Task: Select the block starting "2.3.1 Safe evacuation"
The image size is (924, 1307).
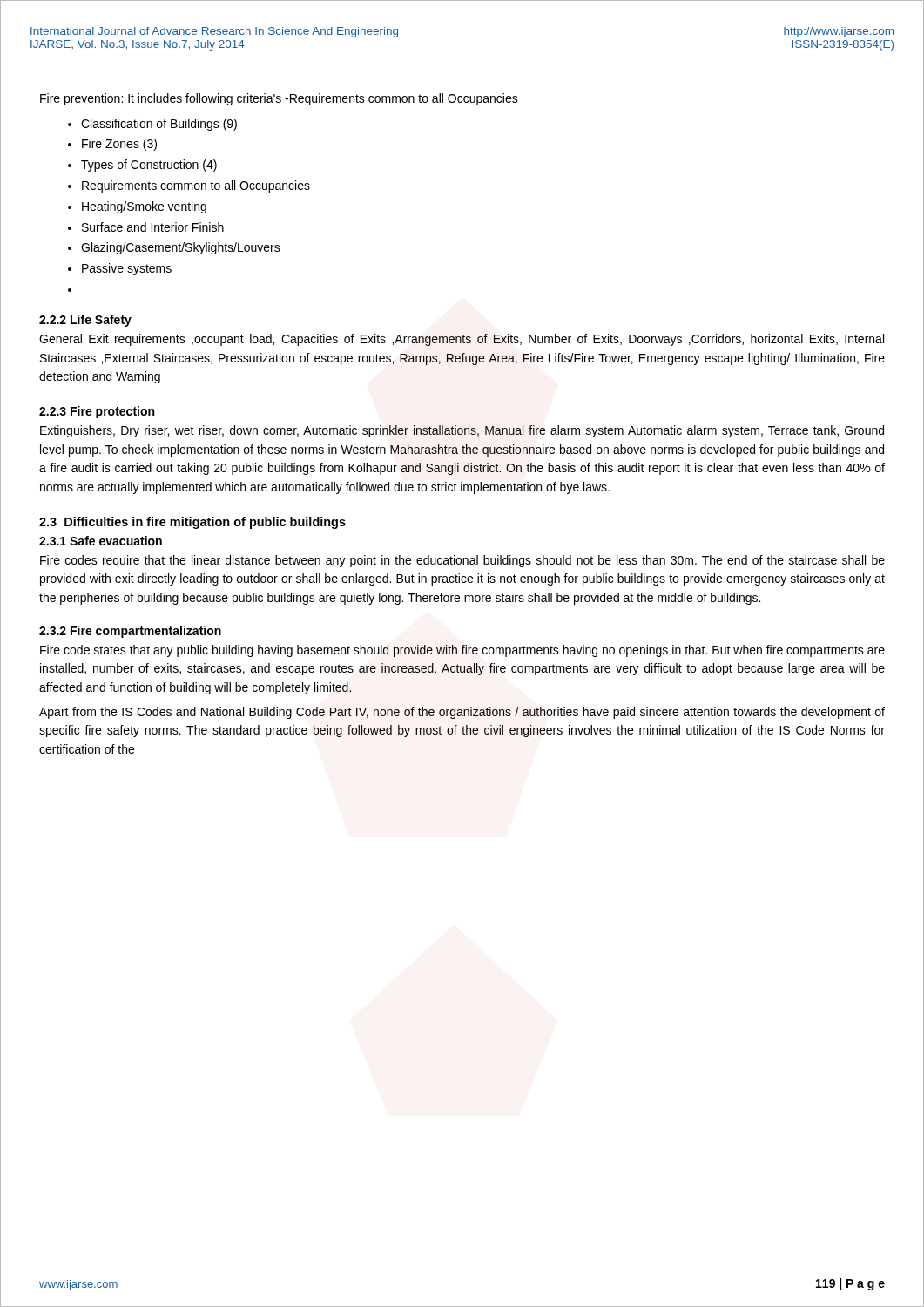Action: click(x=101, y=541)
